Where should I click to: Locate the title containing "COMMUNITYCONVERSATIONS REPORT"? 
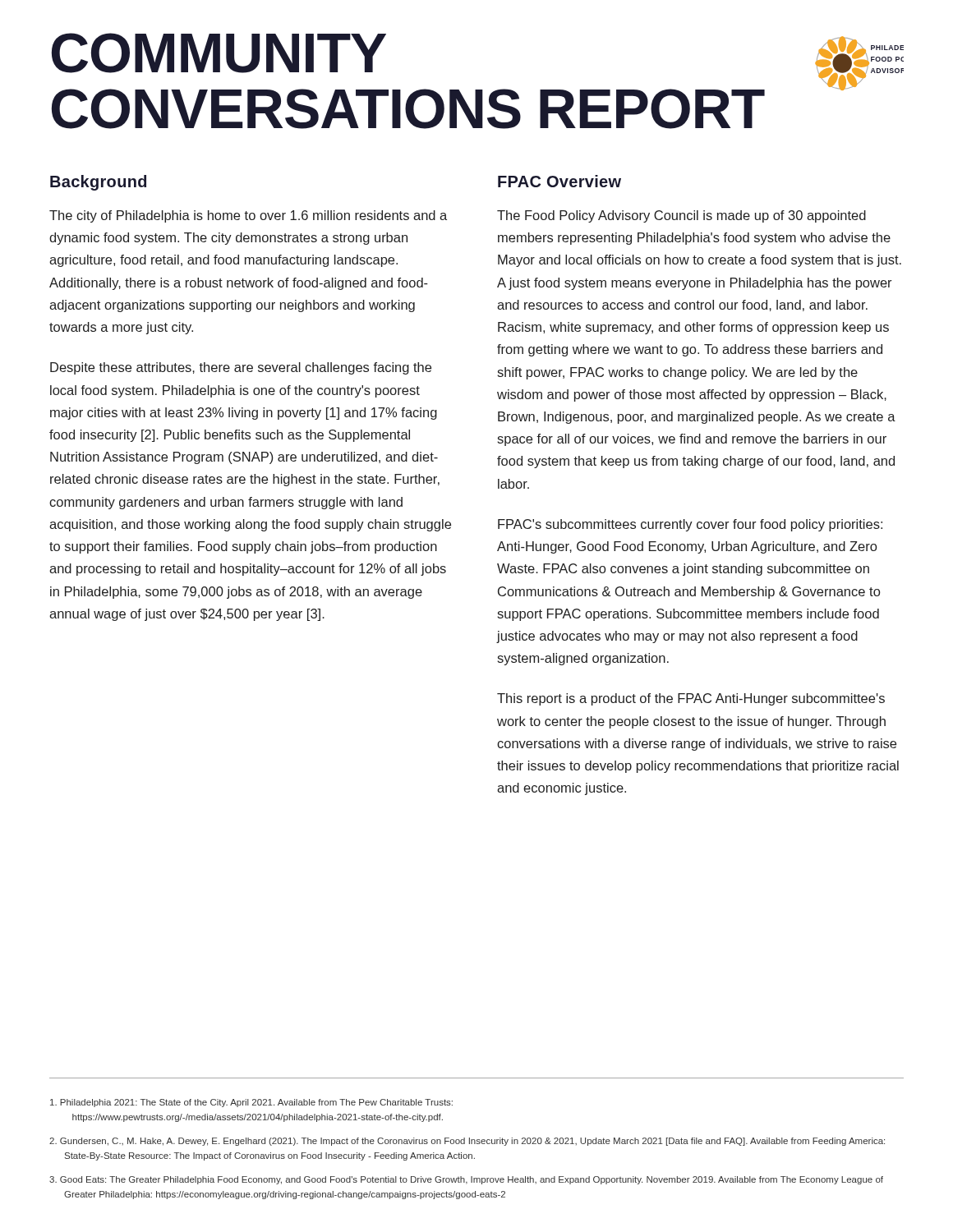click(x=415, y=81)
